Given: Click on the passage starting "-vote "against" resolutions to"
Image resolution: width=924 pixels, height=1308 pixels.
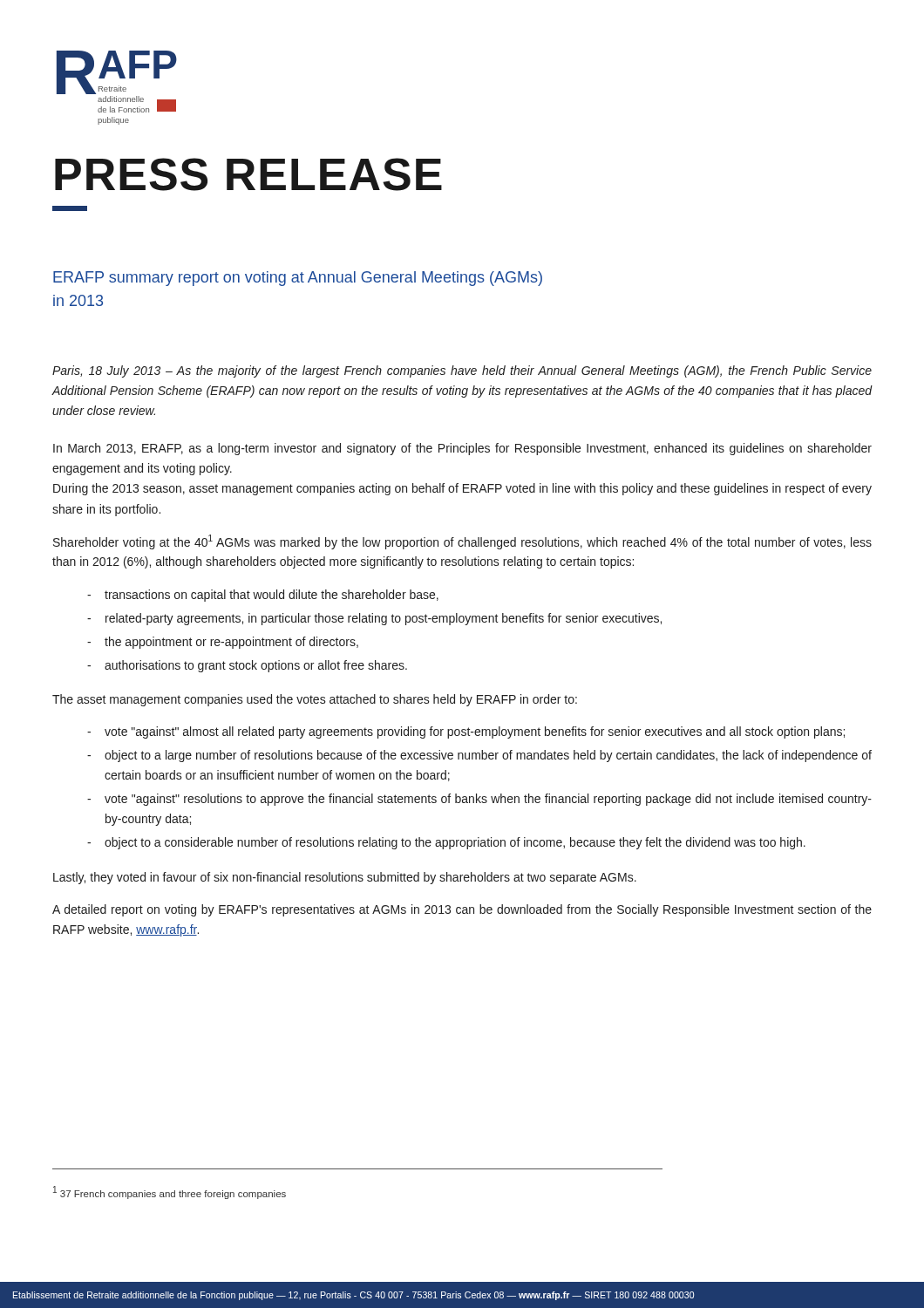Looking at the screenshot, I should tap(479, 810).
